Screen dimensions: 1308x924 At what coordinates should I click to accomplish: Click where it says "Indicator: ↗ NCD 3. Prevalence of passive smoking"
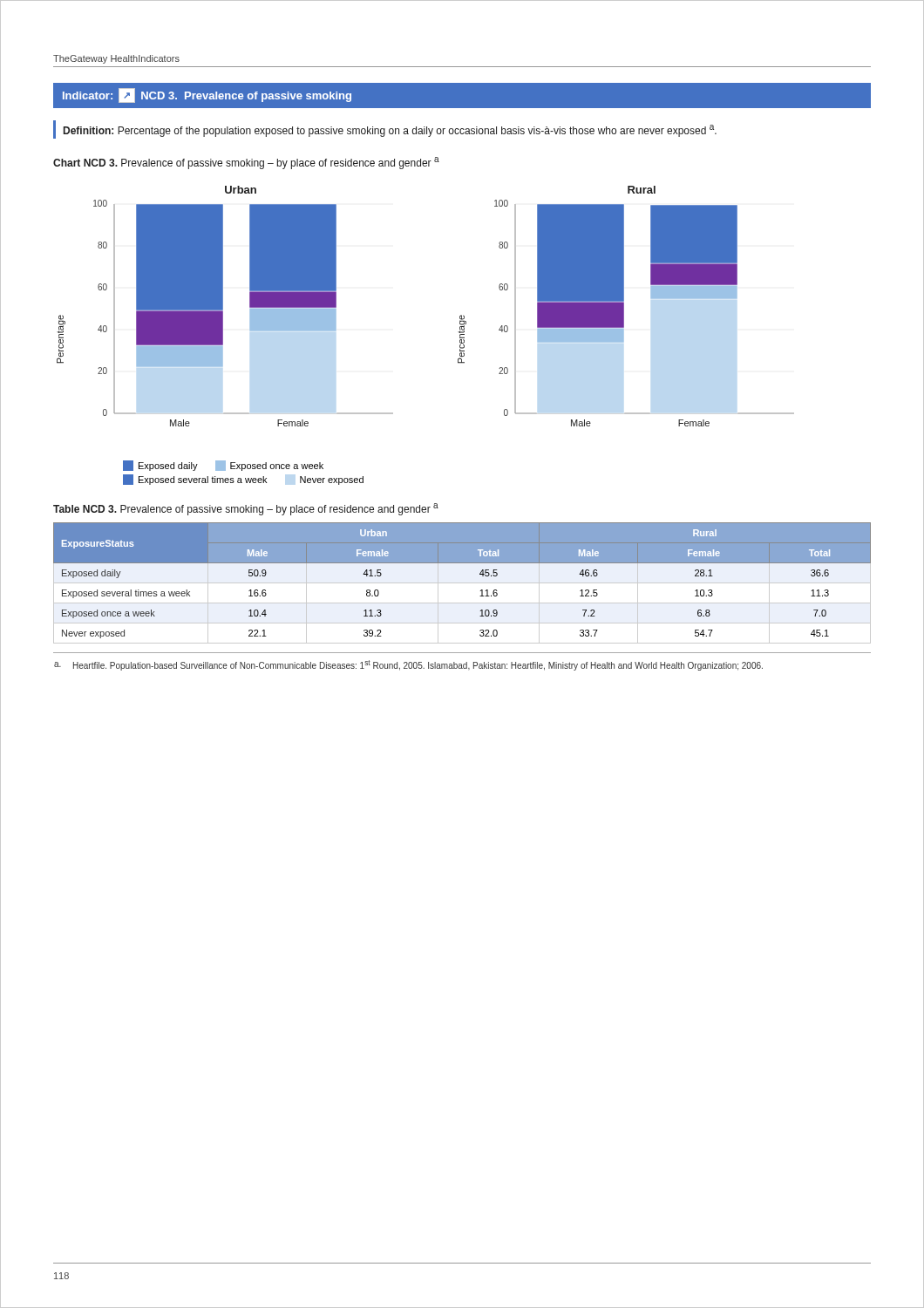click(x=462, y=95)
